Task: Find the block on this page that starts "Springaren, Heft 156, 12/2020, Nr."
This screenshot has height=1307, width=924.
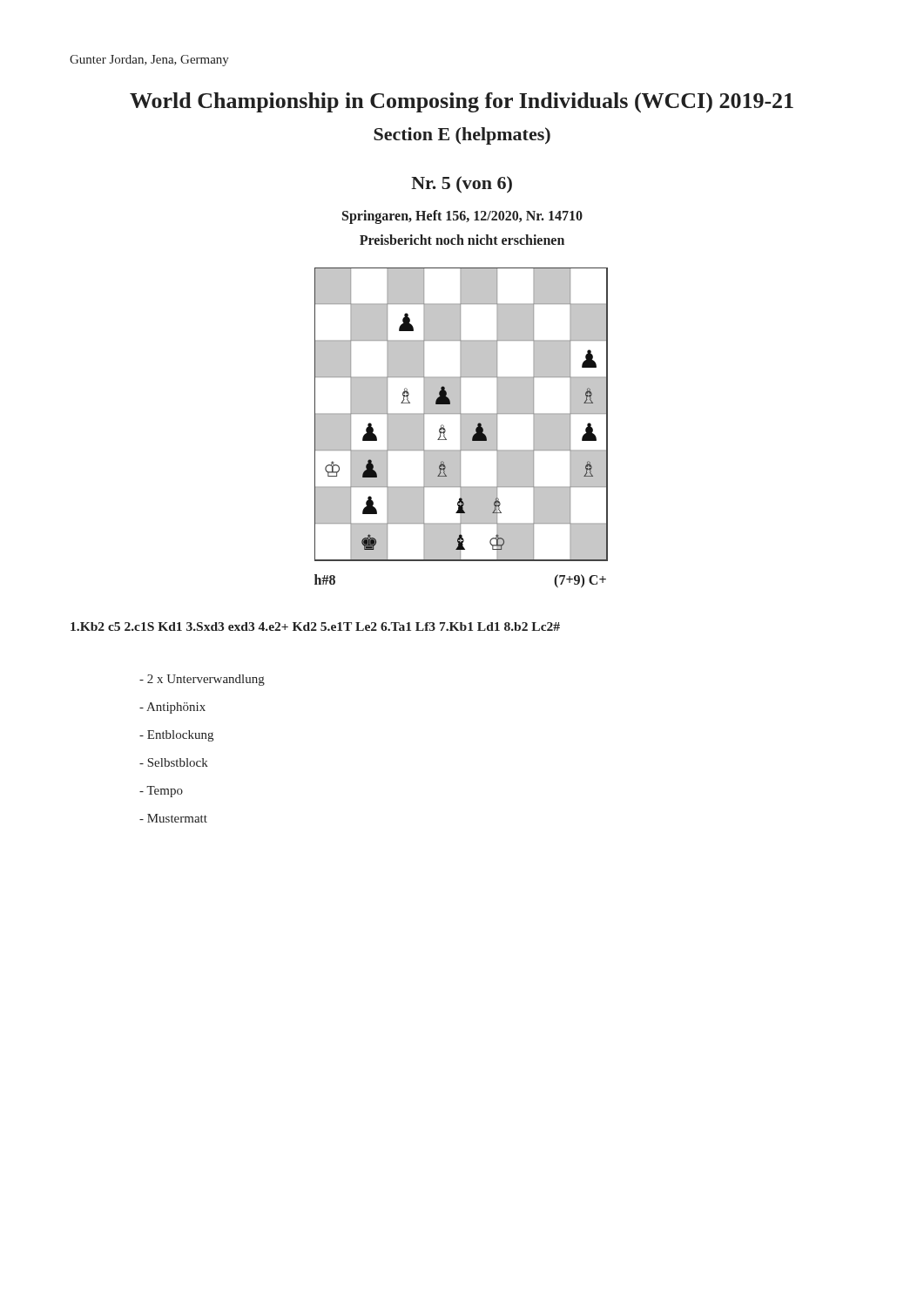Action: coord(462,216)
